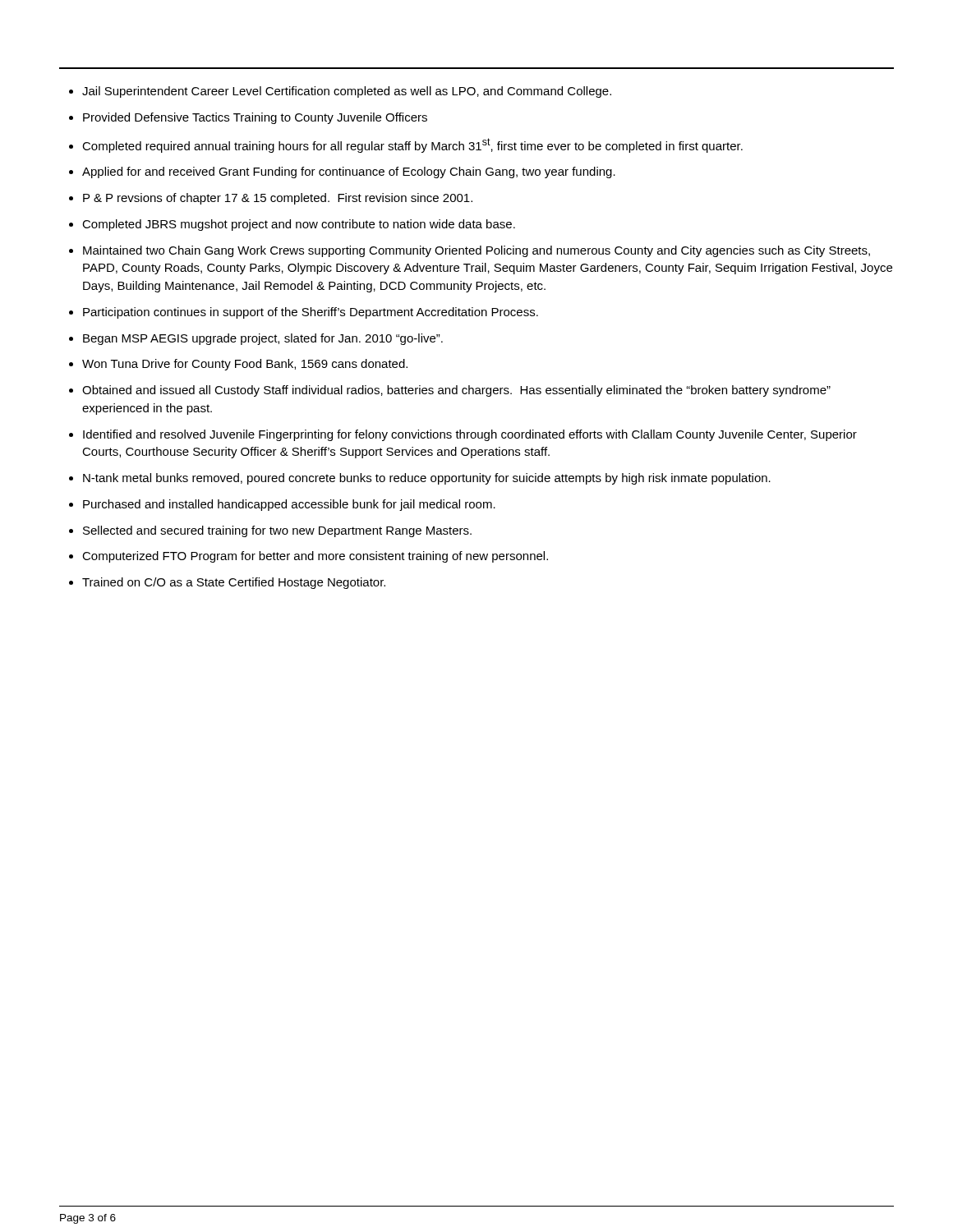Point to the block beginning "N-tank metal bunks removed, poured concrete"
The height and width of the screenshot is (1232, 953).
click(427, 478)
